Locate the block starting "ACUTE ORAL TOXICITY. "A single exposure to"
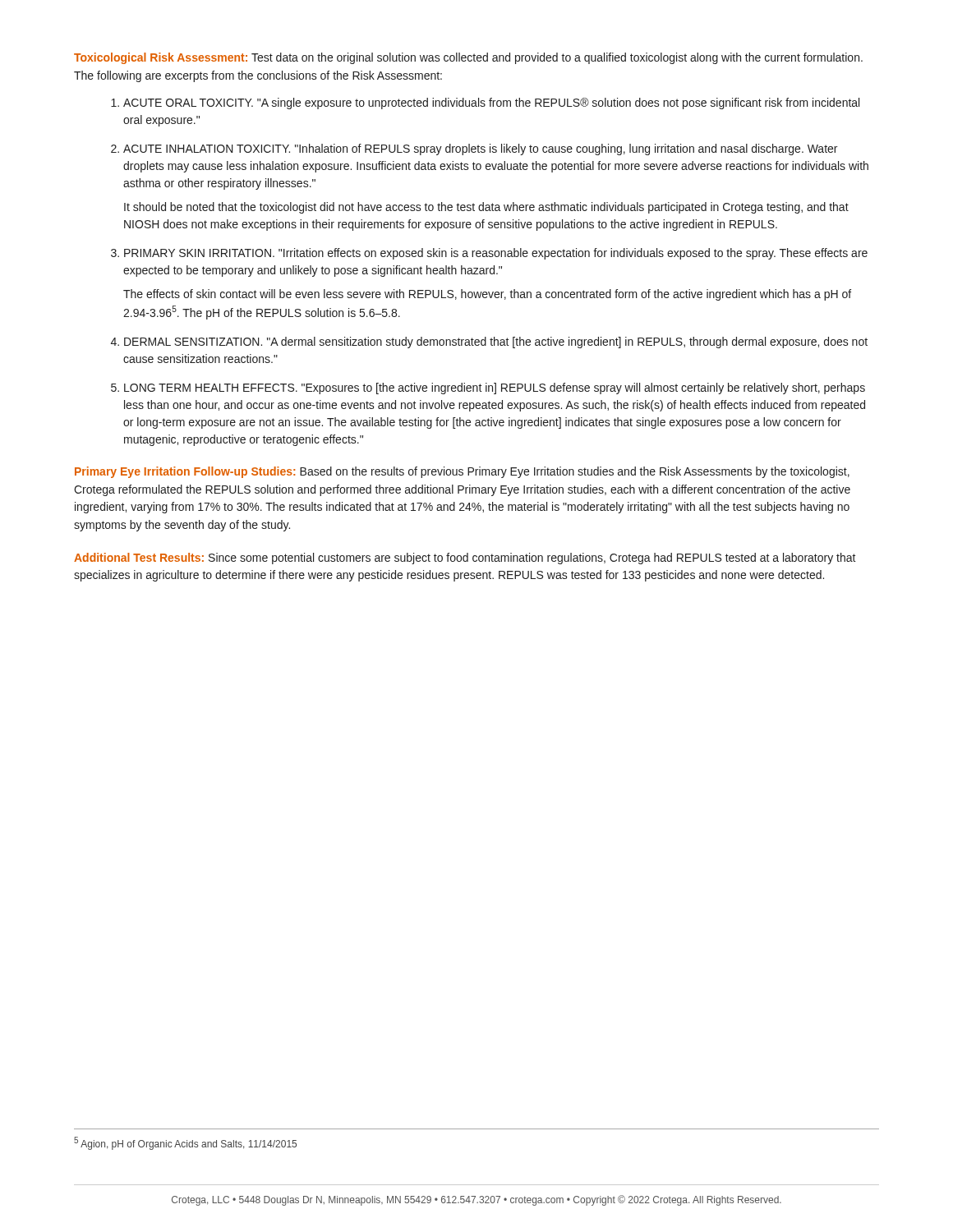 (x=501, y=112)
